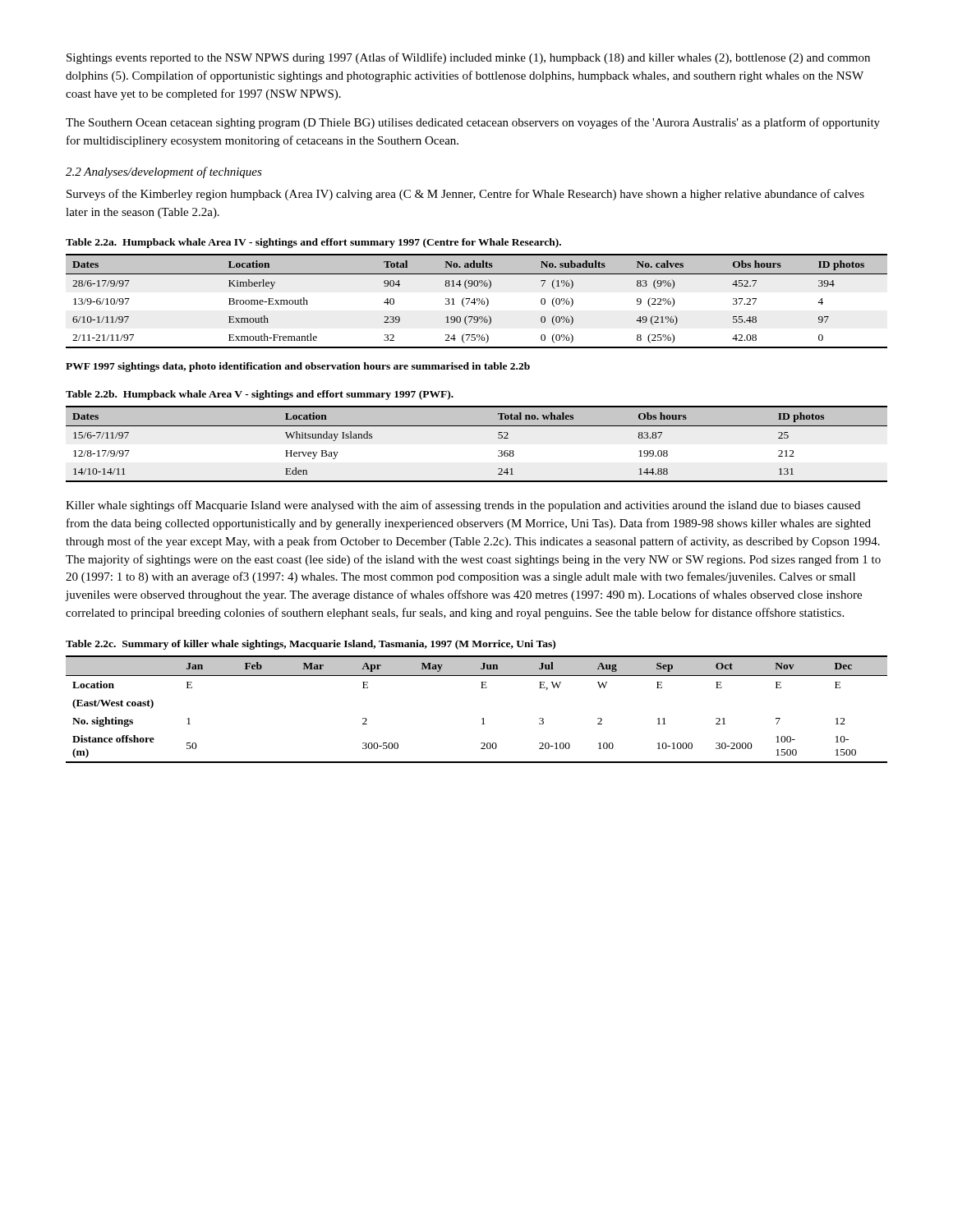Select the text block that reads "Sightings events reported to"

pyautogui.click(x=468, y=75)
